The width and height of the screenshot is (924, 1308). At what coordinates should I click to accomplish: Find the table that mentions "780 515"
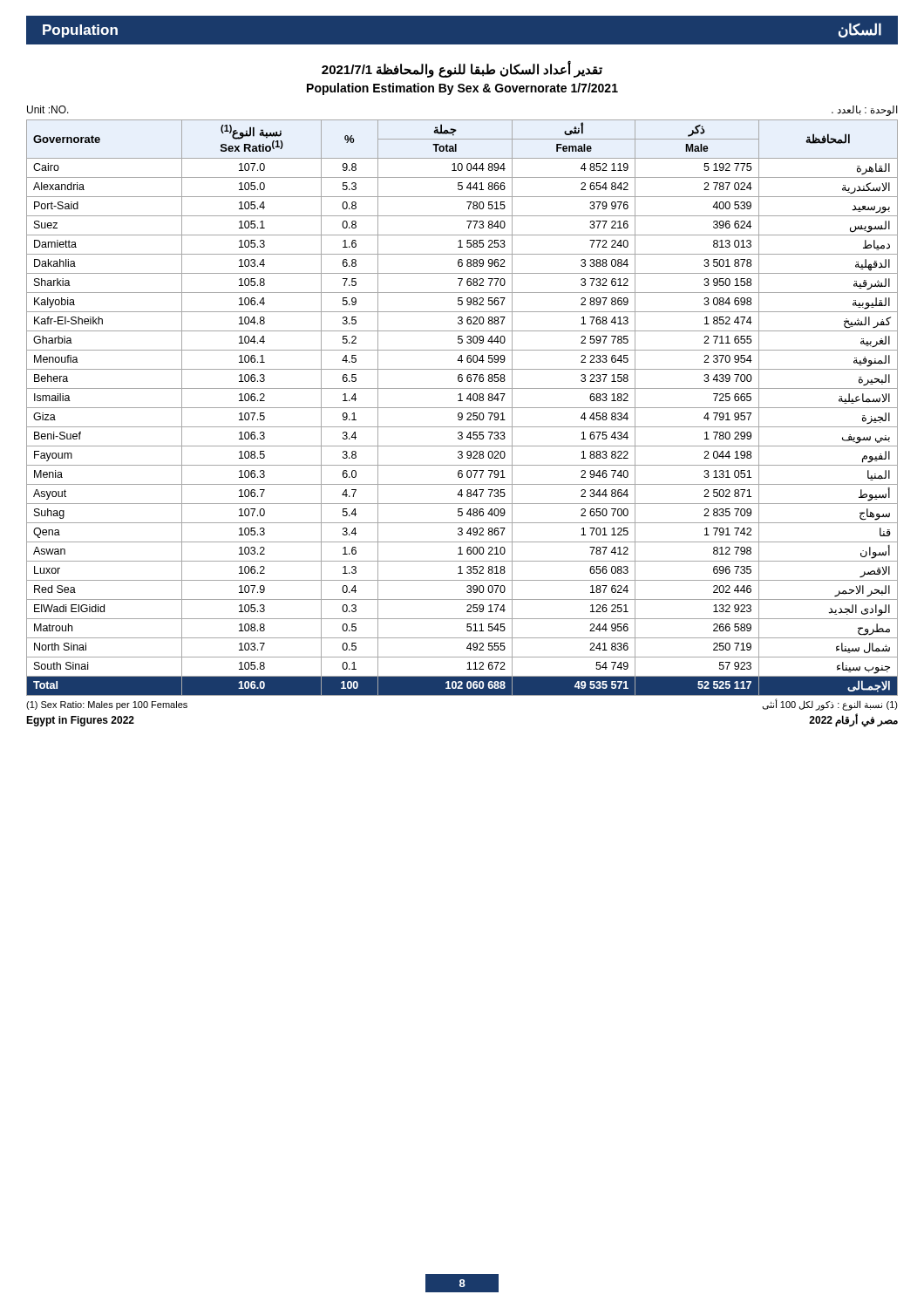[x=462, y=408]
